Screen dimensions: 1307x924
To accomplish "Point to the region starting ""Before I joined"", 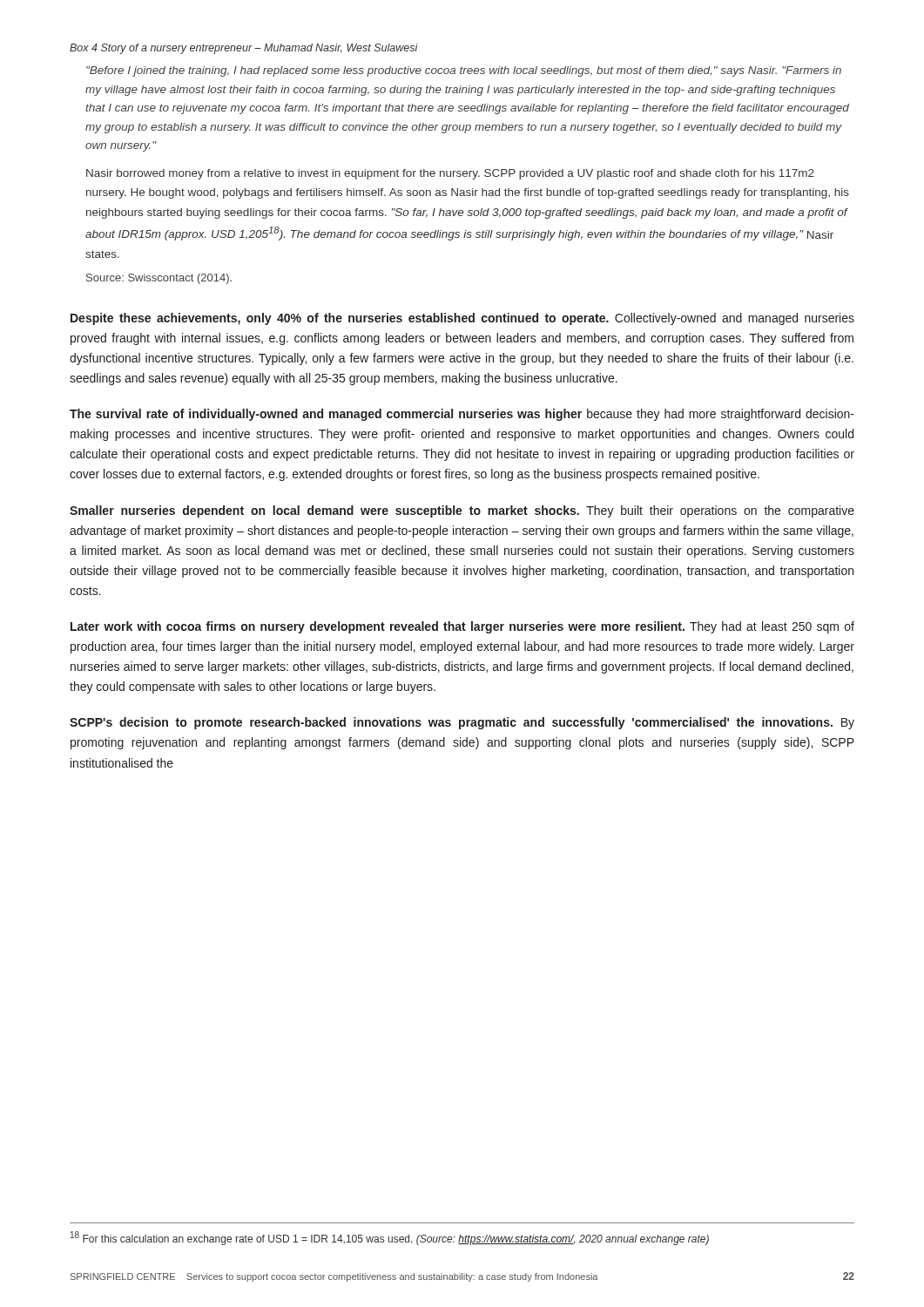I will point(467,108).
